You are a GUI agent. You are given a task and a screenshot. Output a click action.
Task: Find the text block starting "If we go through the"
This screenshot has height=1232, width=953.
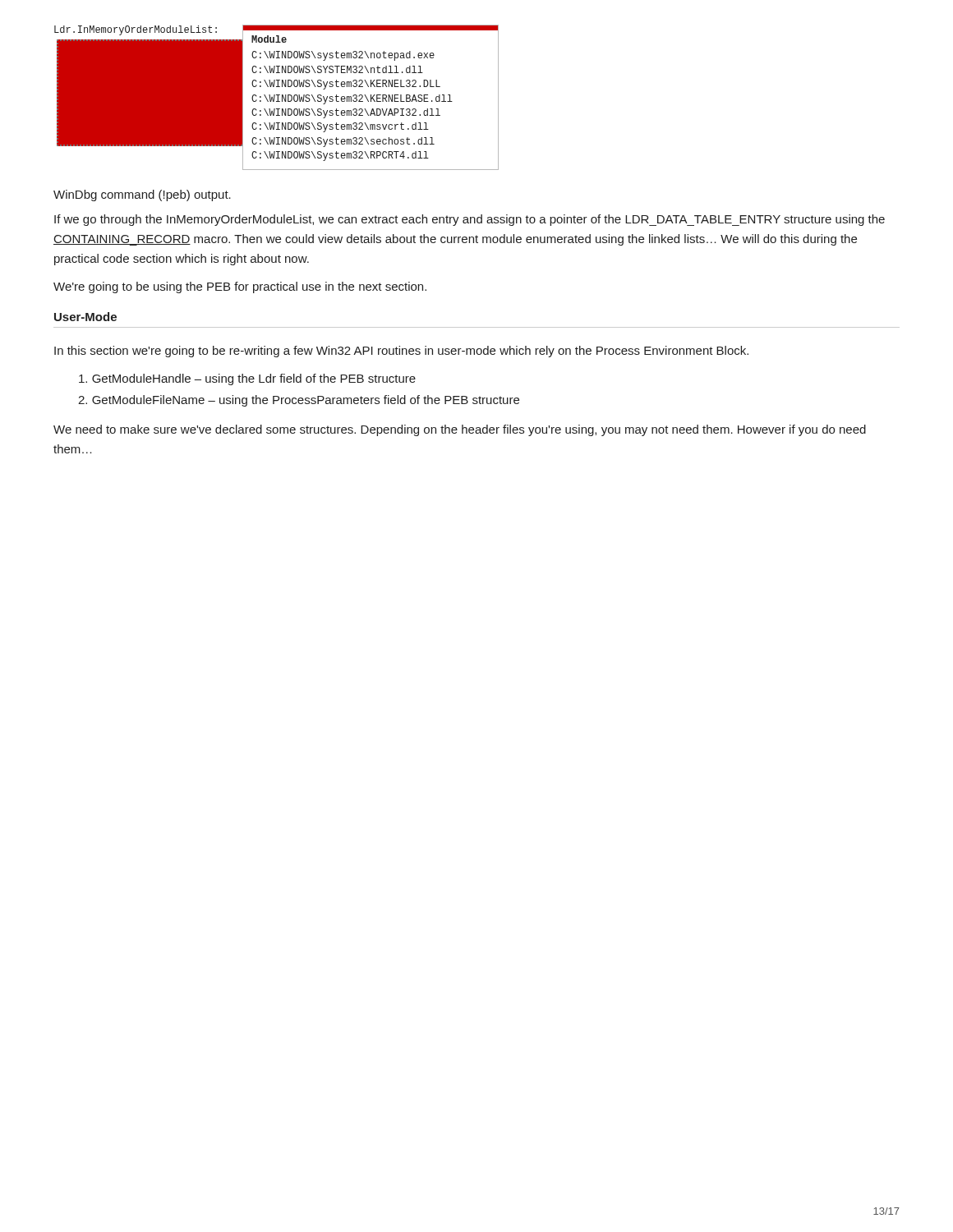[x=469, y=238]
